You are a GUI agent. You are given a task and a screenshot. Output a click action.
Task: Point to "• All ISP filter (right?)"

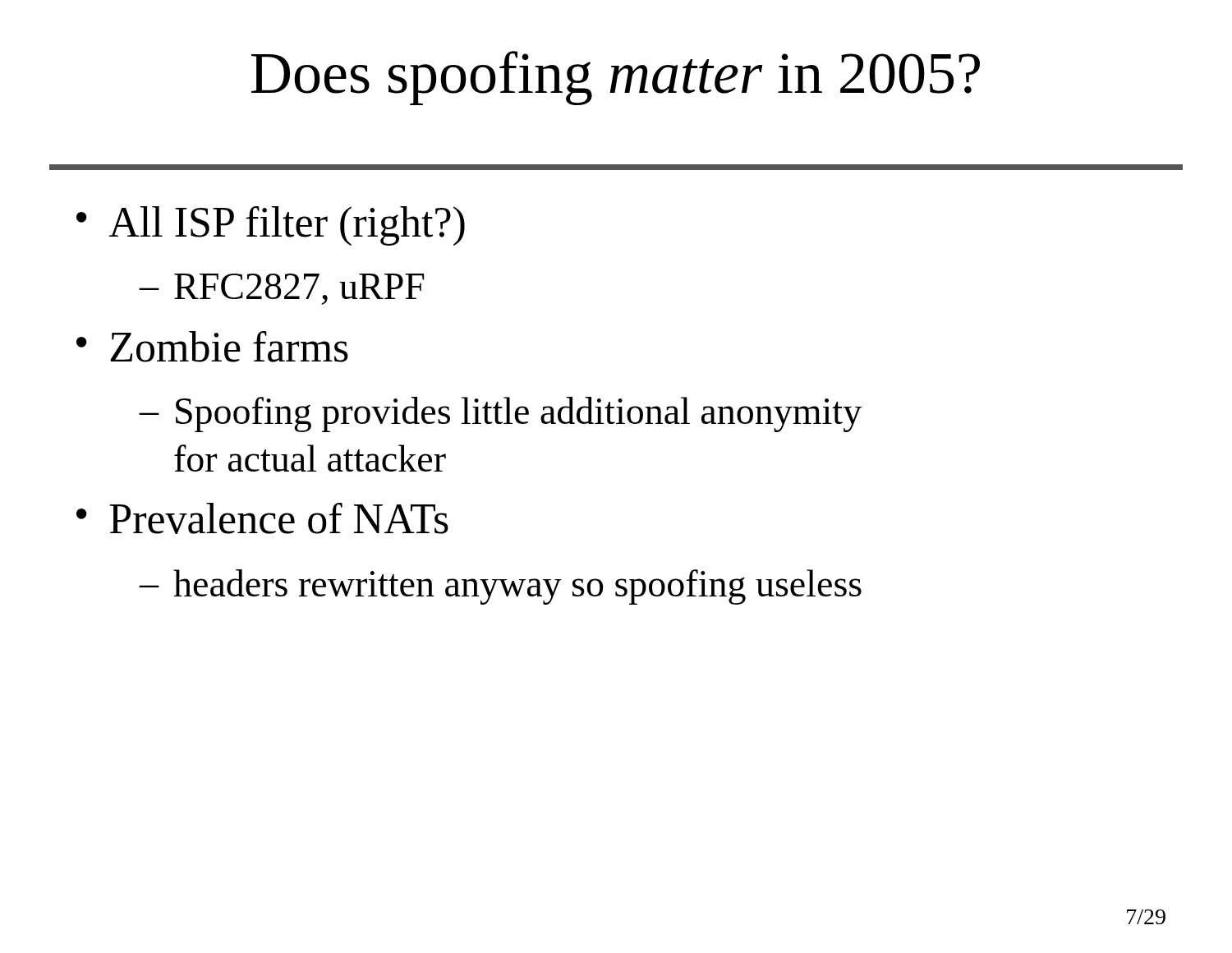pyautogui.click(x=270, y=223)
